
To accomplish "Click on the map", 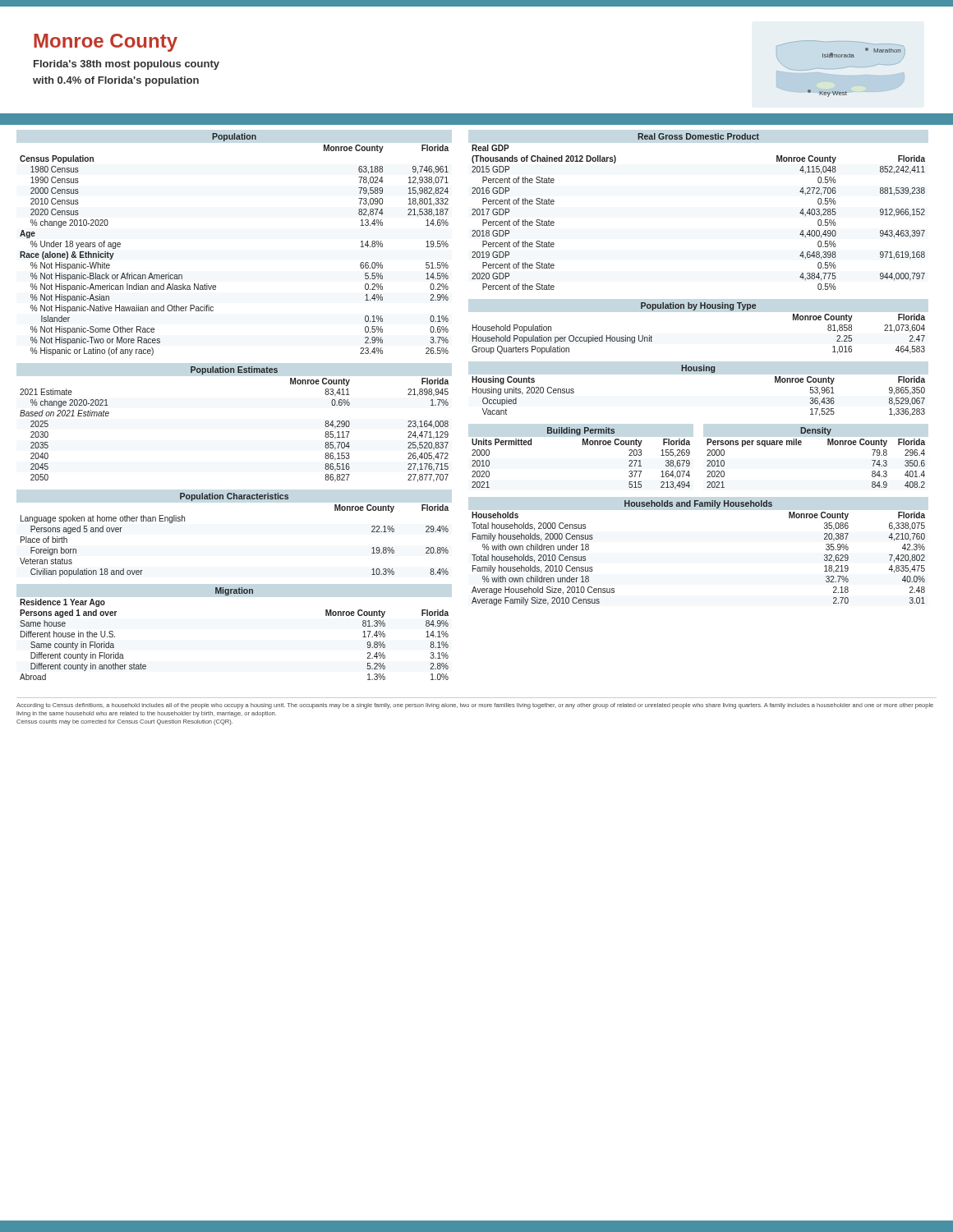I will click(x=838, y=64).
